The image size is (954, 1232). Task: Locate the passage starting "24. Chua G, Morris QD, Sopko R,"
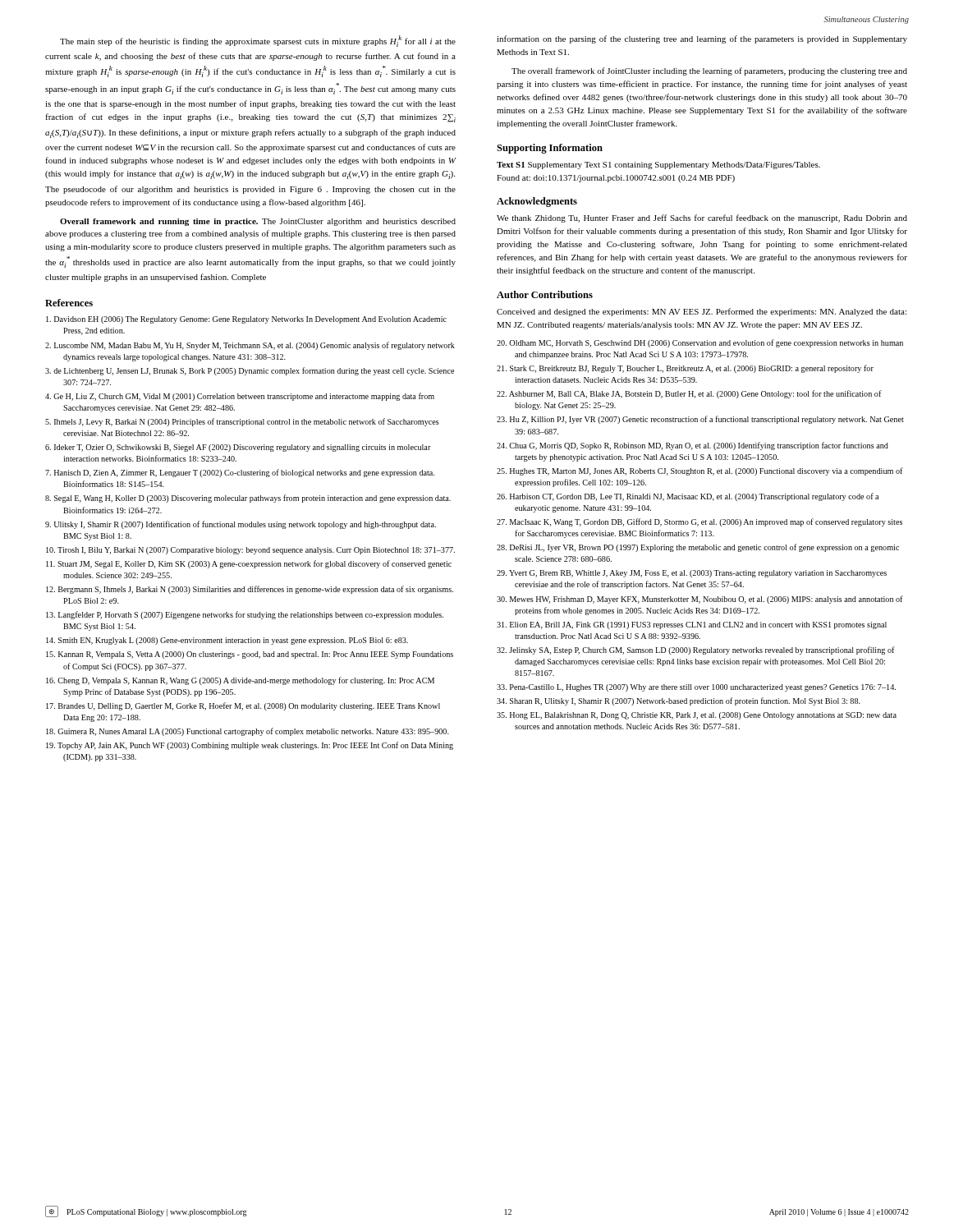point(702,452)
